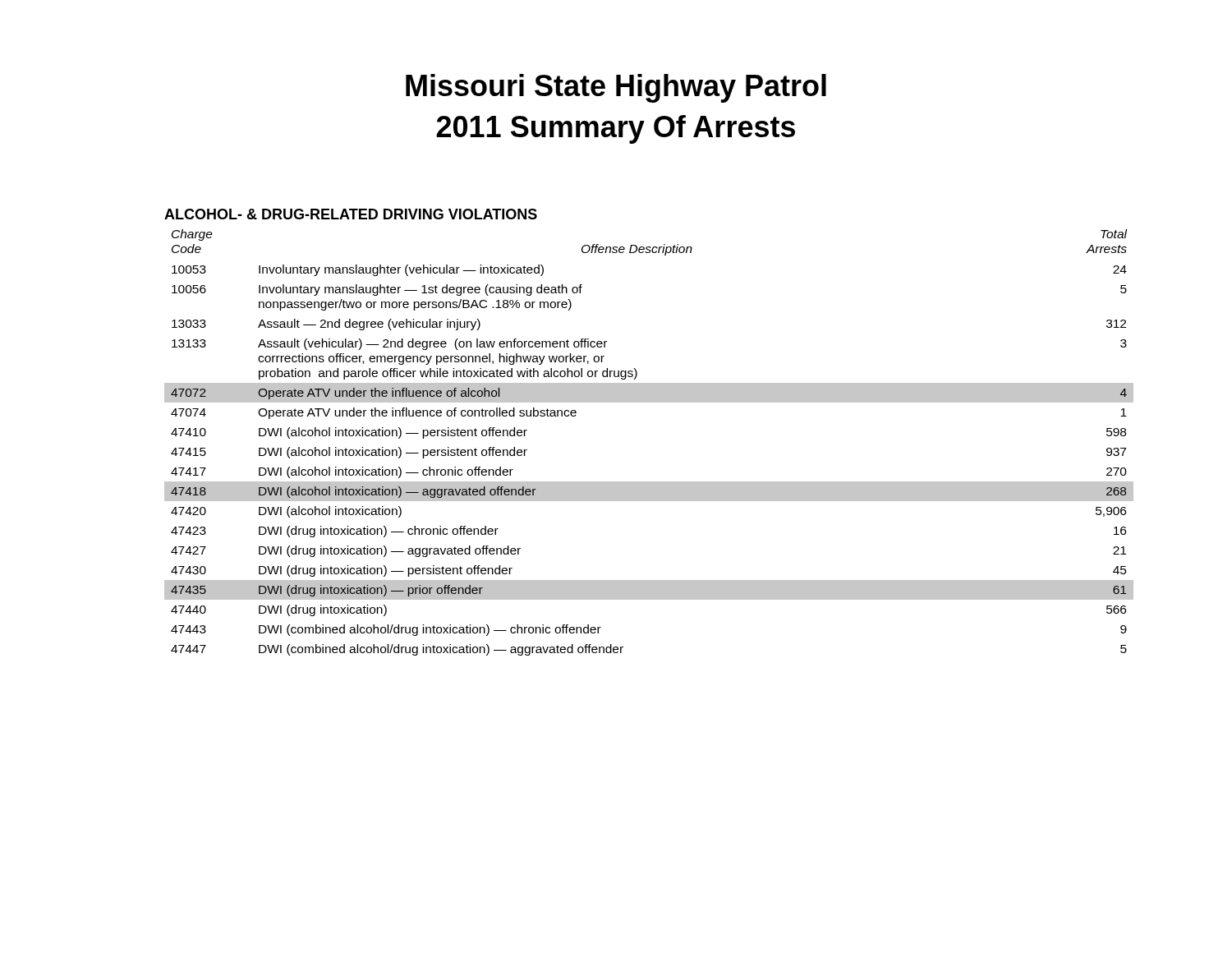Viewport: 1232px width, 953px height.
Task: Navigate to the block starting "Missouri State Highway Patrol2011 Summary"
Action: click(x=616, y=107)
